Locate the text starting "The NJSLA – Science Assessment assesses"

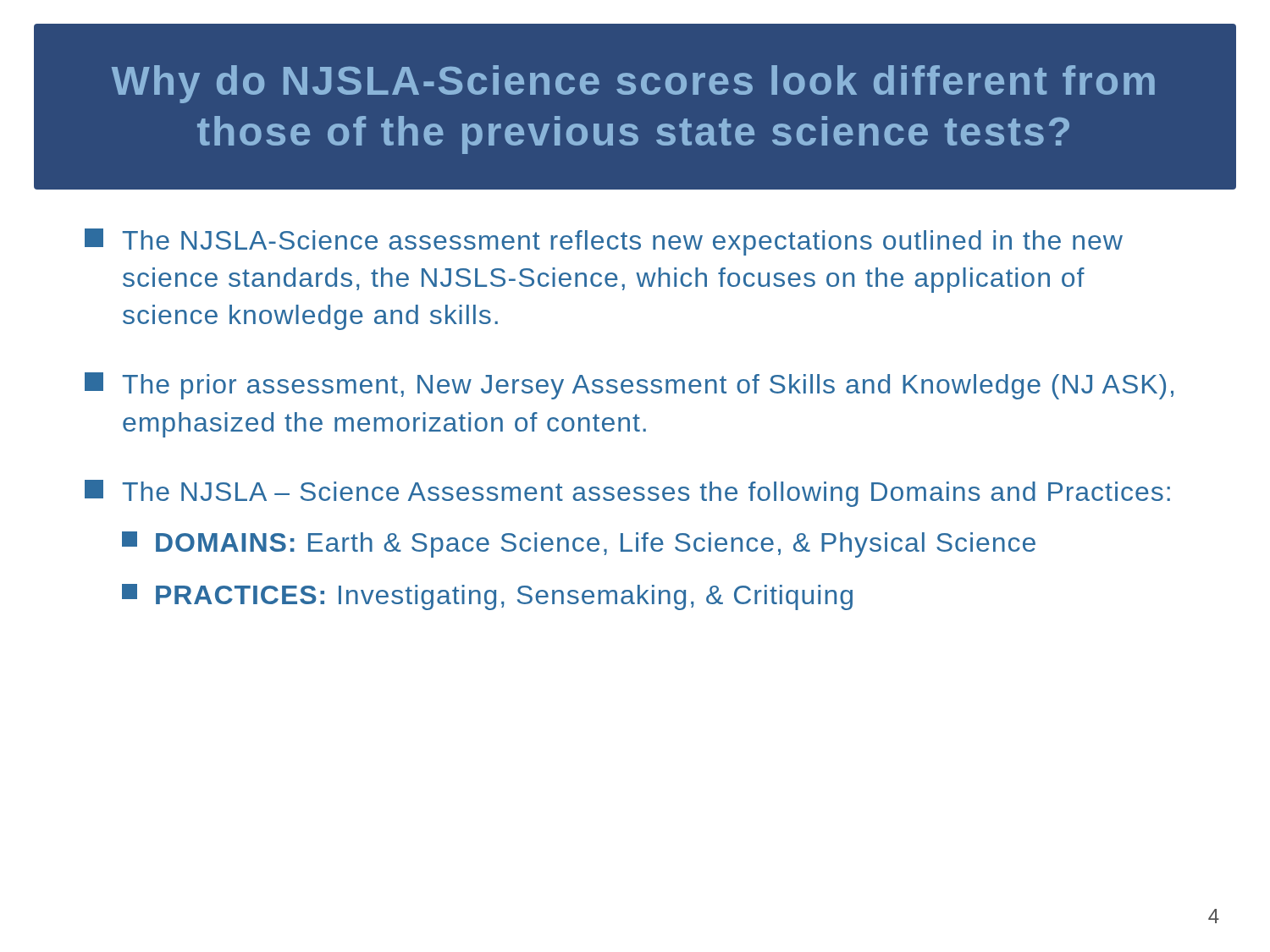pos(635,551)
